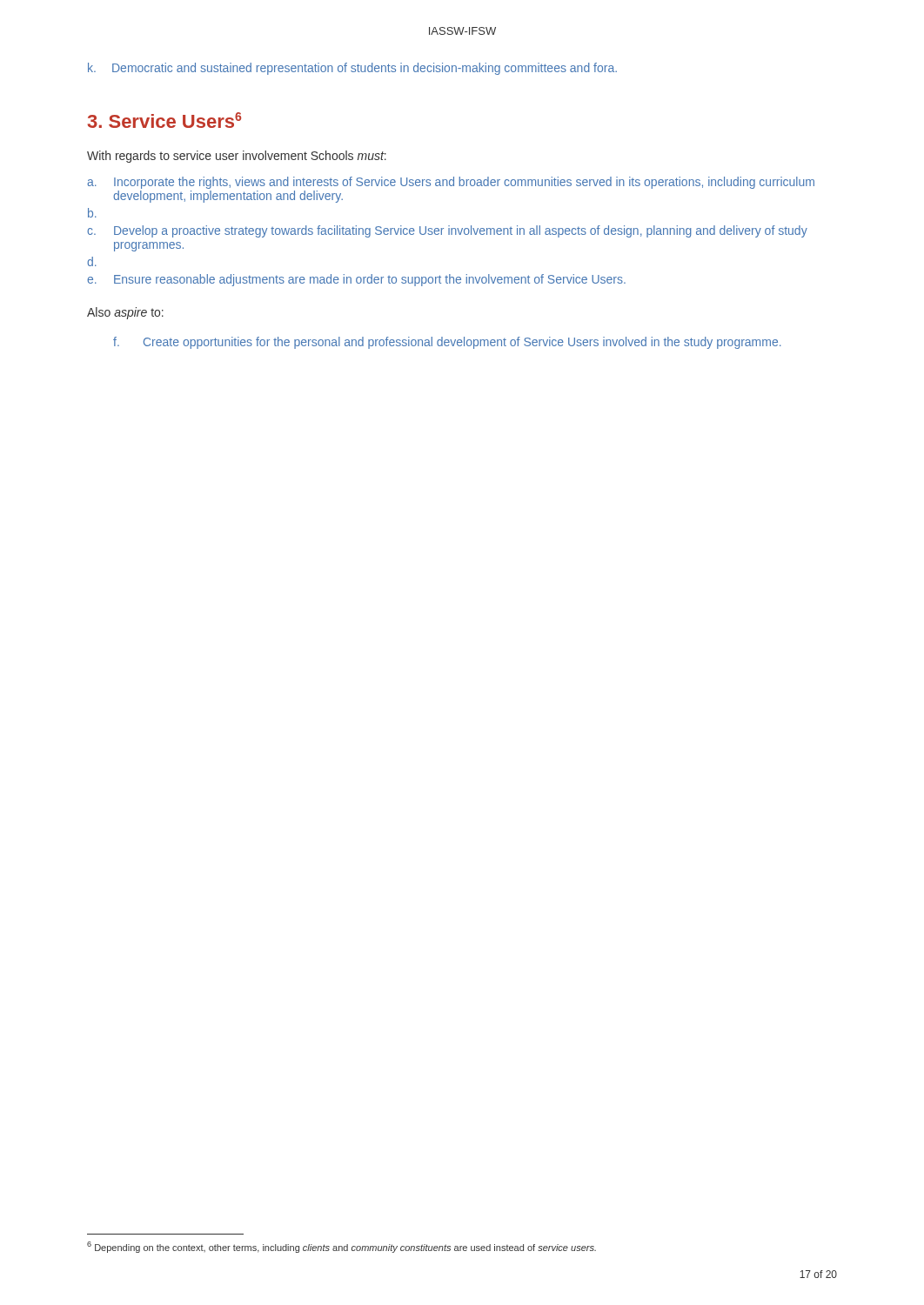Click the footnote
Viewport: 924px width, 1305px height.
(342, 1246)
